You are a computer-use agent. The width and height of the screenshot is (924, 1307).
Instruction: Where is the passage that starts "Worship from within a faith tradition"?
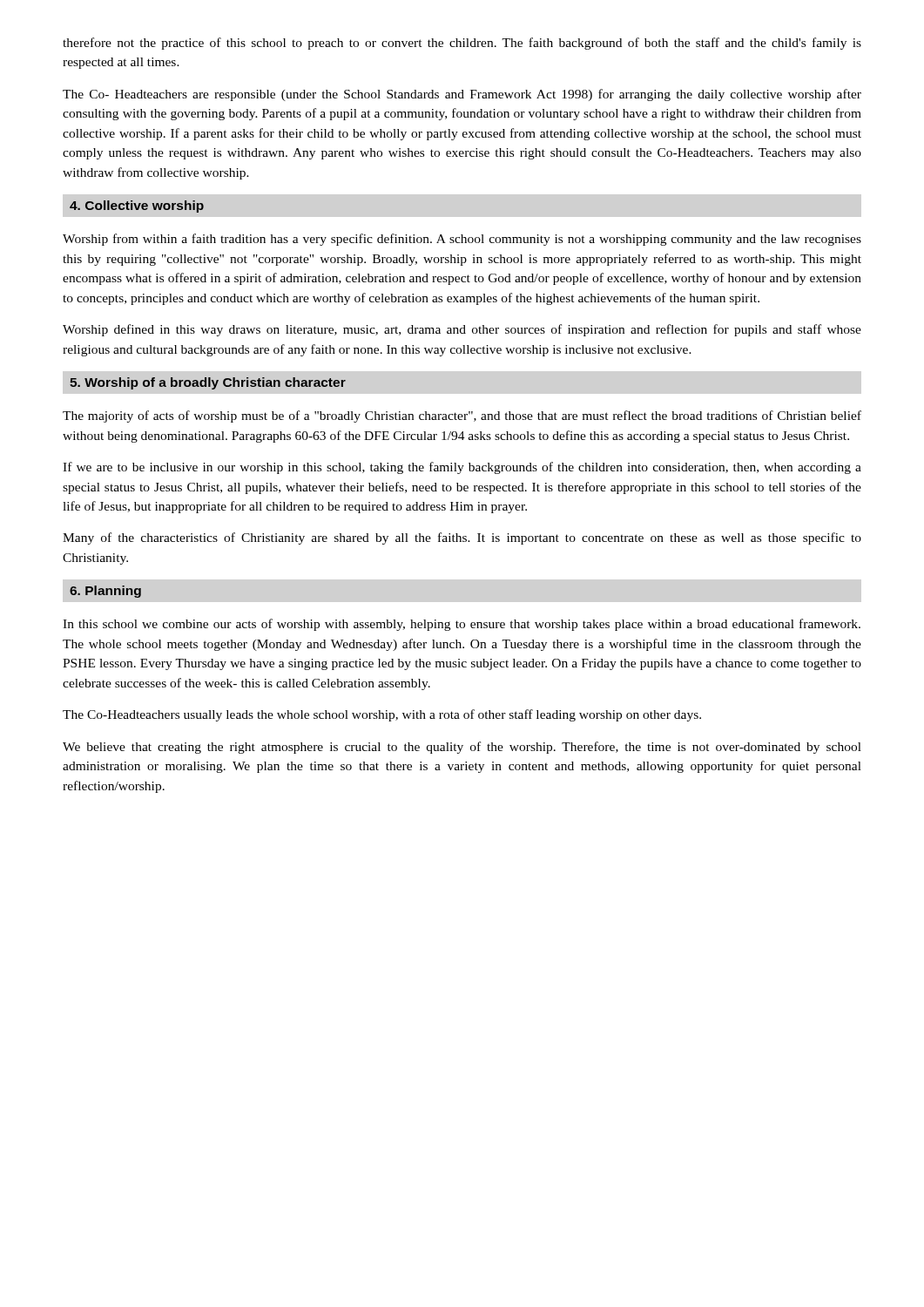pos(462,268)
